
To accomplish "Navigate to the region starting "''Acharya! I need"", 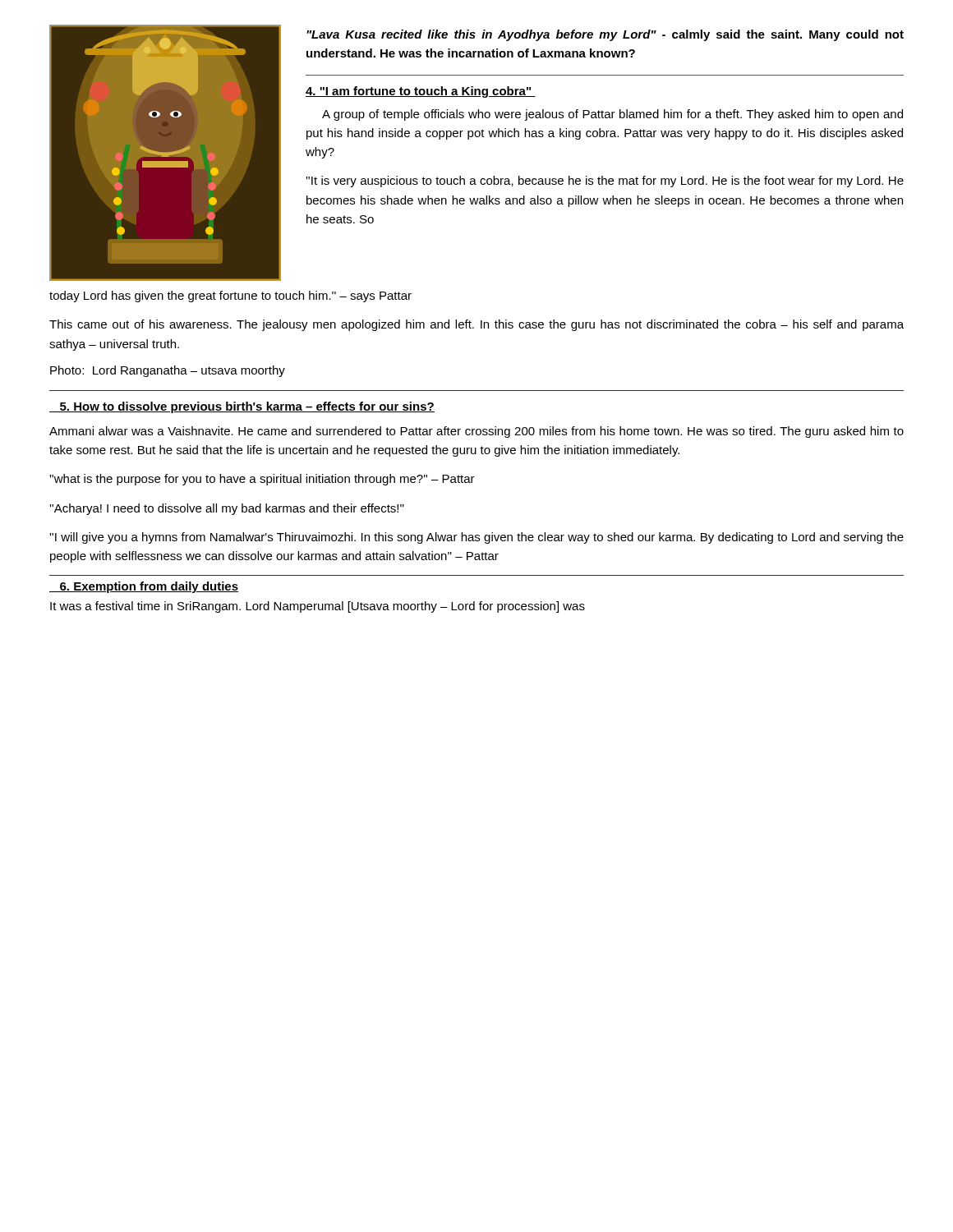I will pos(227,508).
